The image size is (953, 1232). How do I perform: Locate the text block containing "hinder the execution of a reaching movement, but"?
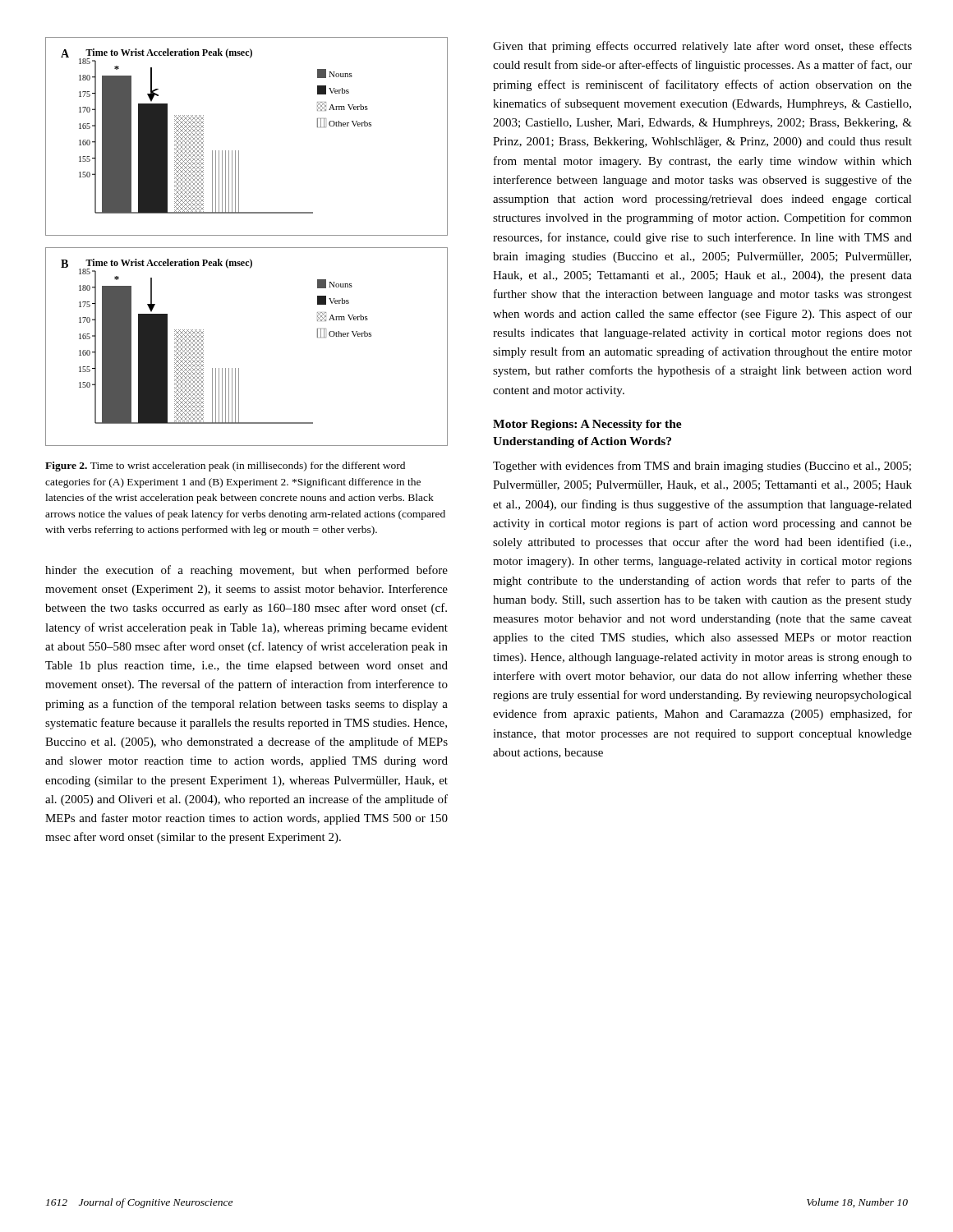(246, 704)
